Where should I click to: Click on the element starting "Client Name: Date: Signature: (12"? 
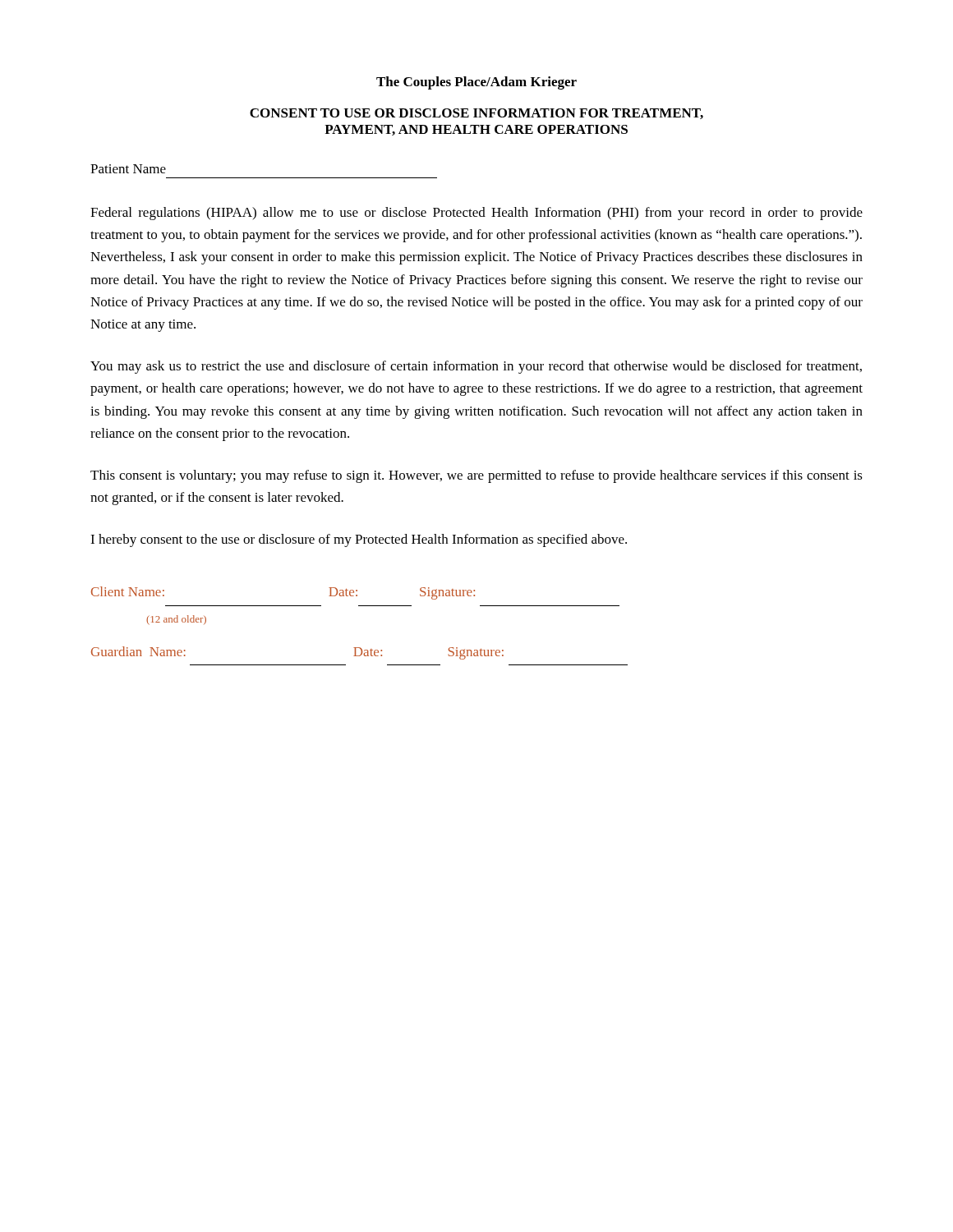point(355,603)
